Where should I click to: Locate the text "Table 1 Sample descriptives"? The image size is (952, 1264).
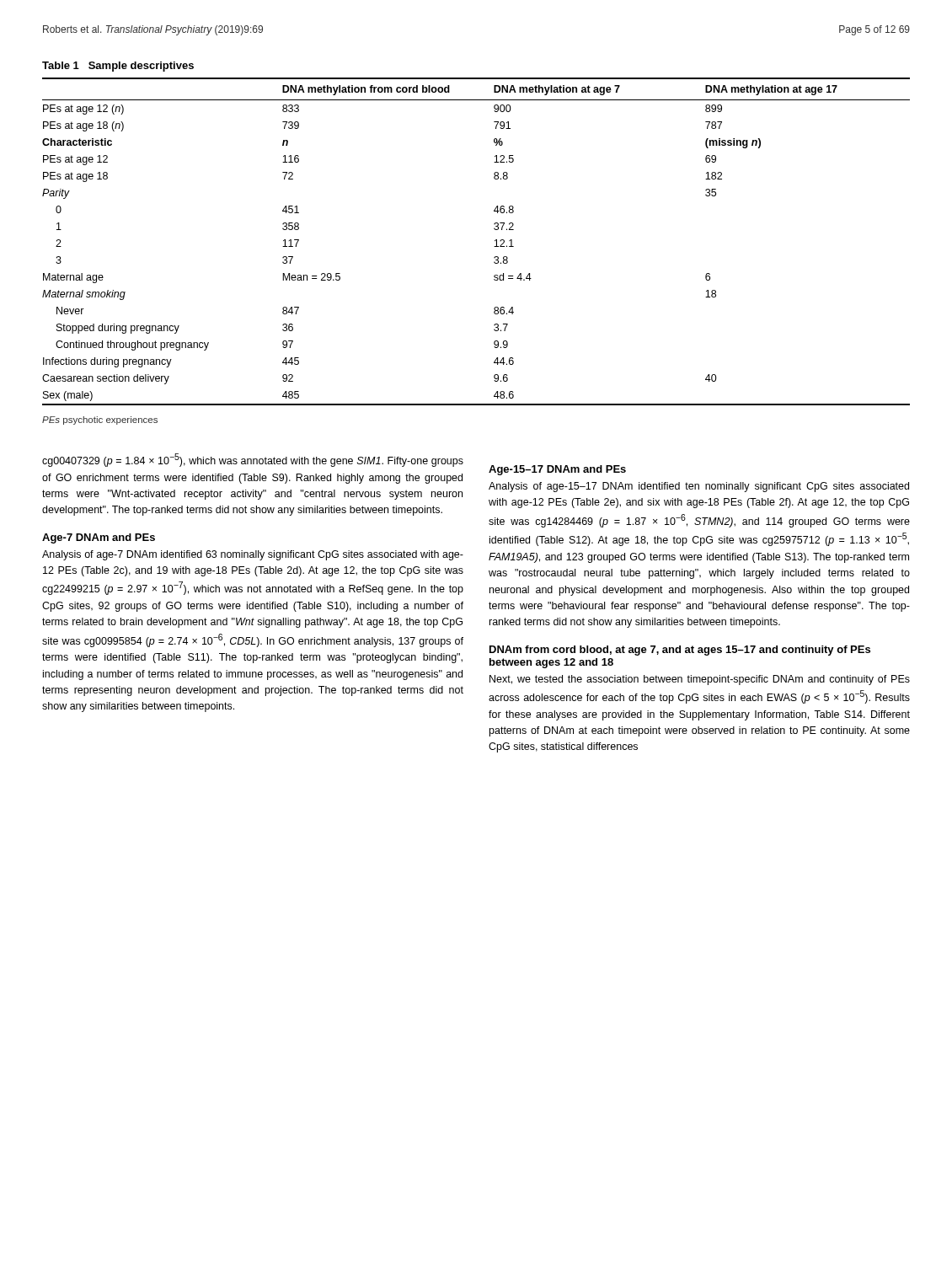(x=118, y=65)
